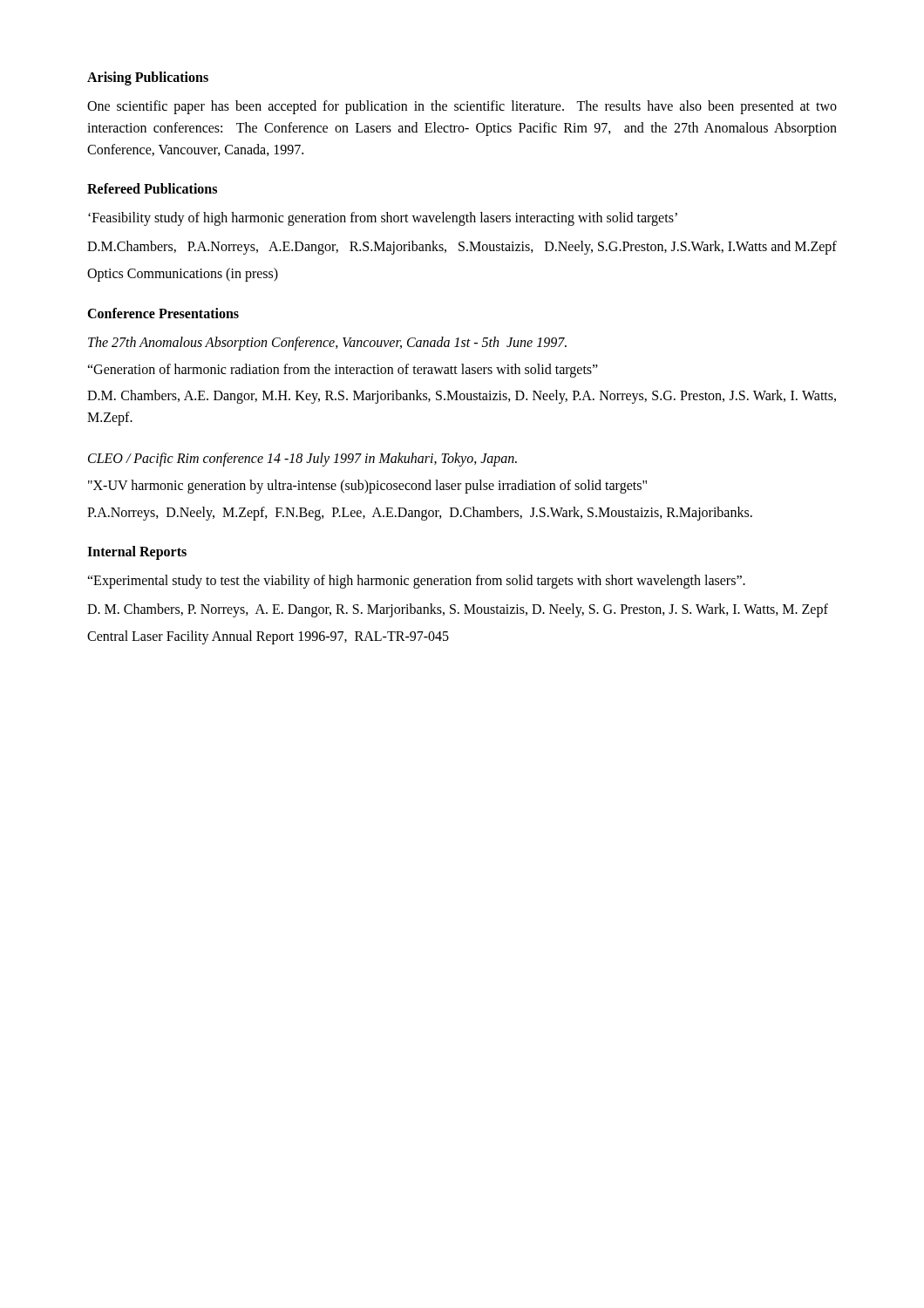
Task: Click on the text starting "P.A.Norreys, D.Neely, M.Zepf, F.N.Beg, P.Lee, A.E.Dangor, D.Chambers, J.S.Wark,"
Action: 420,512
